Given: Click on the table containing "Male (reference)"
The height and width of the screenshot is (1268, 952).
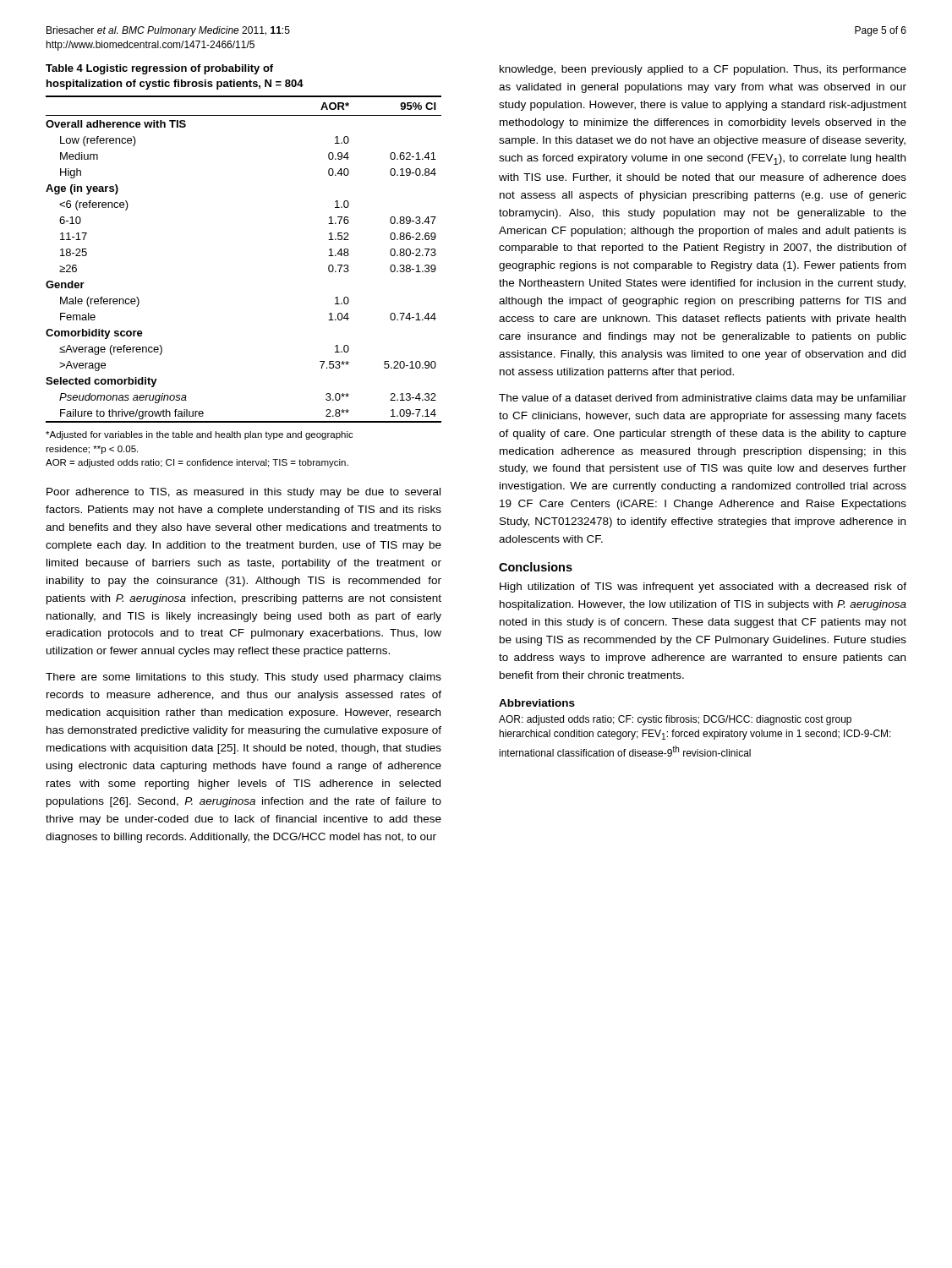Looking at the screenshot, I should click(244, 259).
